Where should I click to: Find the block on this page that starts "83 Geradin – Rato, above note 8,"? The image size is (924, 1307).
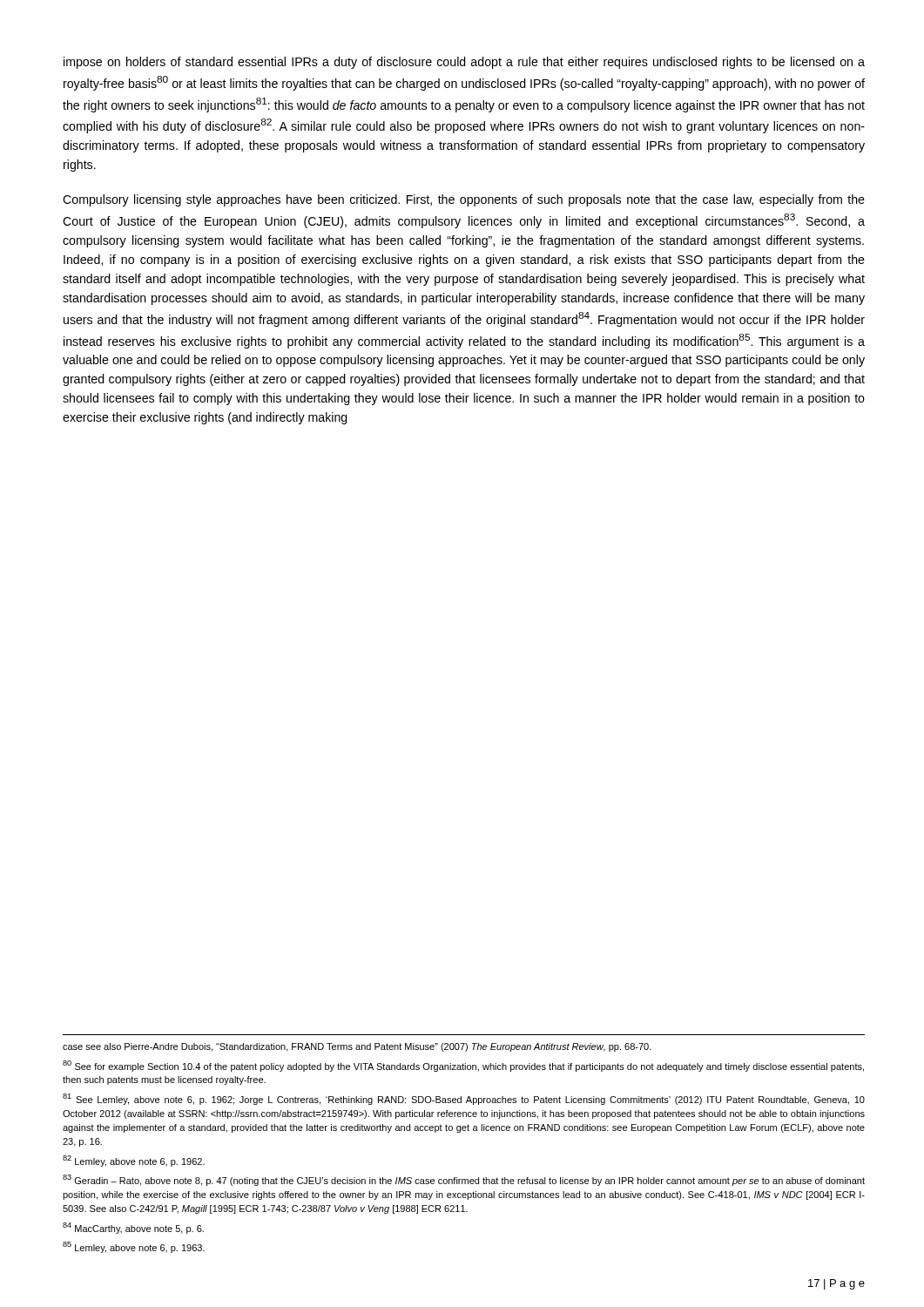click(464, 1193)
